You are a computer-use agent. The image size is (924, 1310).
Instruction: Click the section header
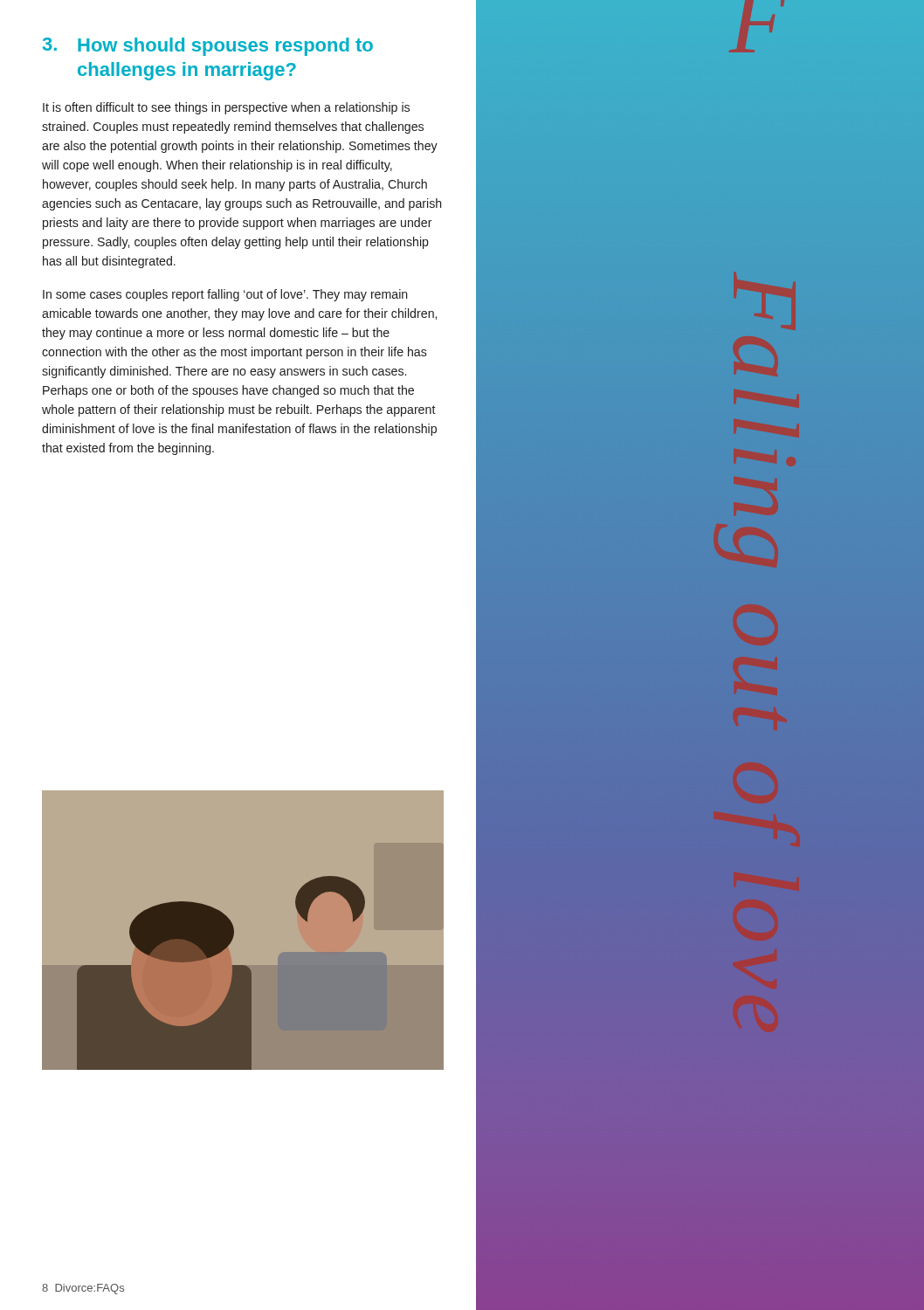pyautogui.click(x=242, y=58)
